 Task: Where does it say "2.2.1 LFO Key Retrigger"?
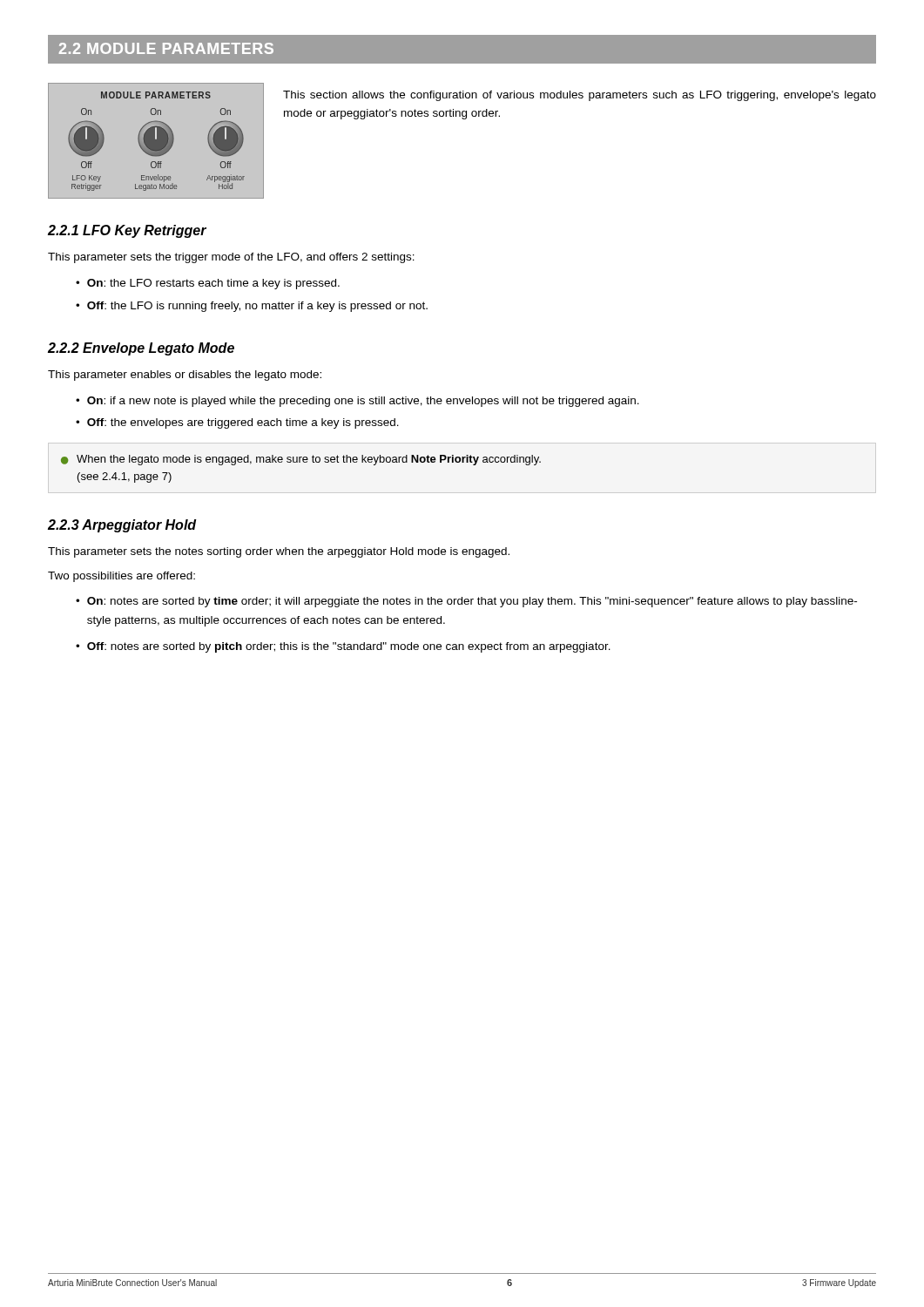coord(127,231)
